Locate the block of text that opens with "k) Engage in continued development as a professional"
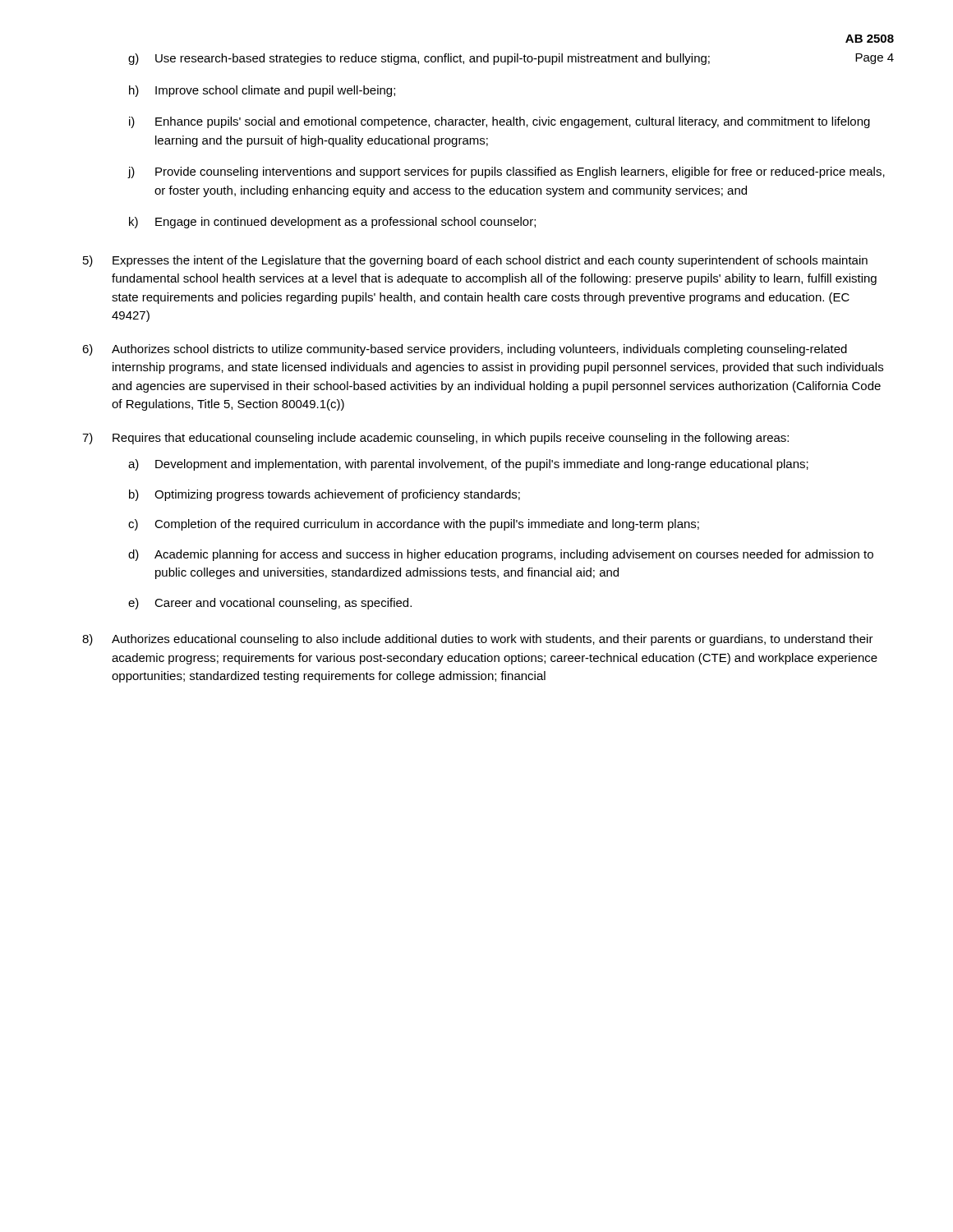This screenshot has width=953, height=1232. (508, 222)
